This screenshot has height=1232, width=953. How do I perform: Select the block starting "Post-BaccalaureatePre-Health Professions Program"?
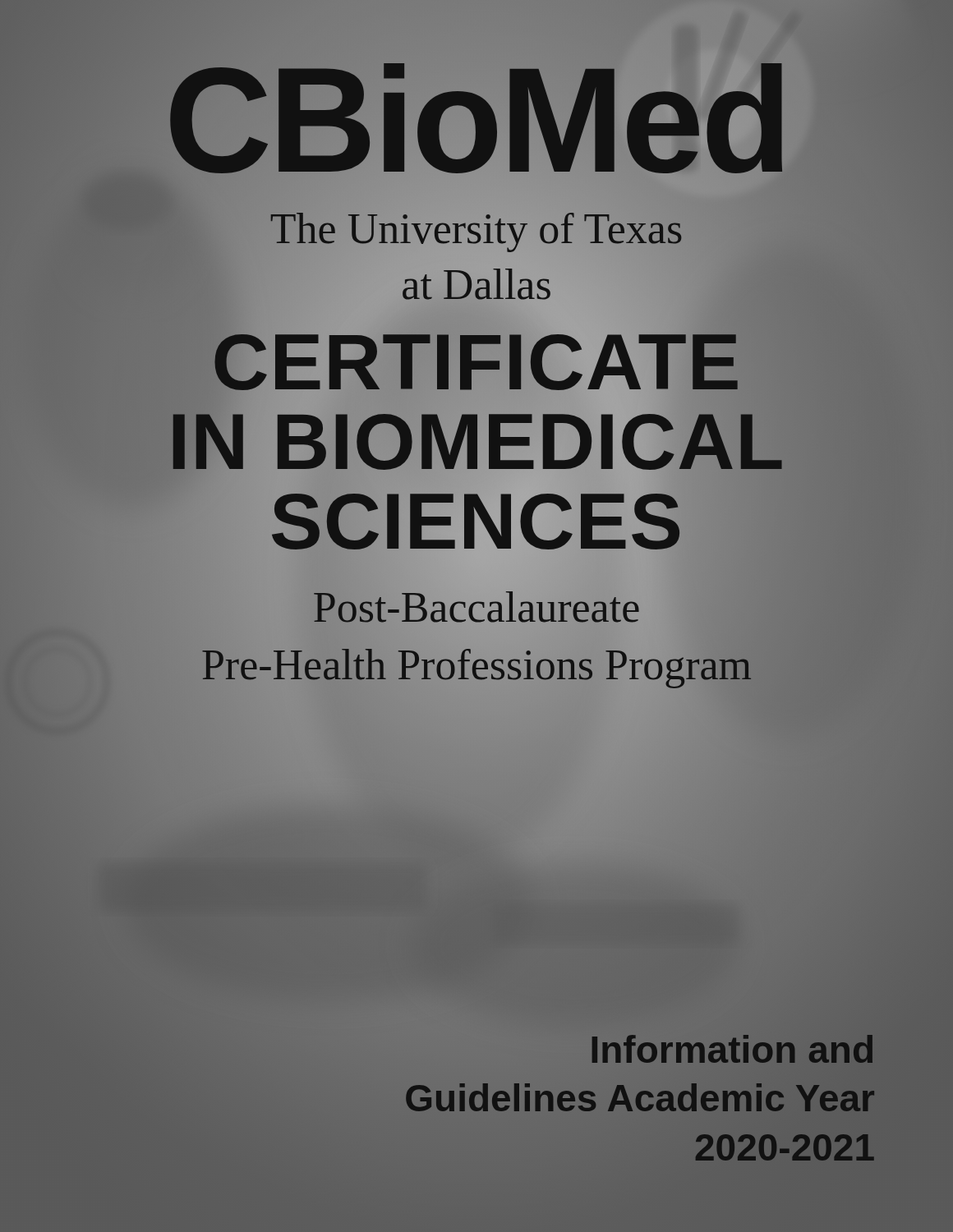[x=476, y=636]
